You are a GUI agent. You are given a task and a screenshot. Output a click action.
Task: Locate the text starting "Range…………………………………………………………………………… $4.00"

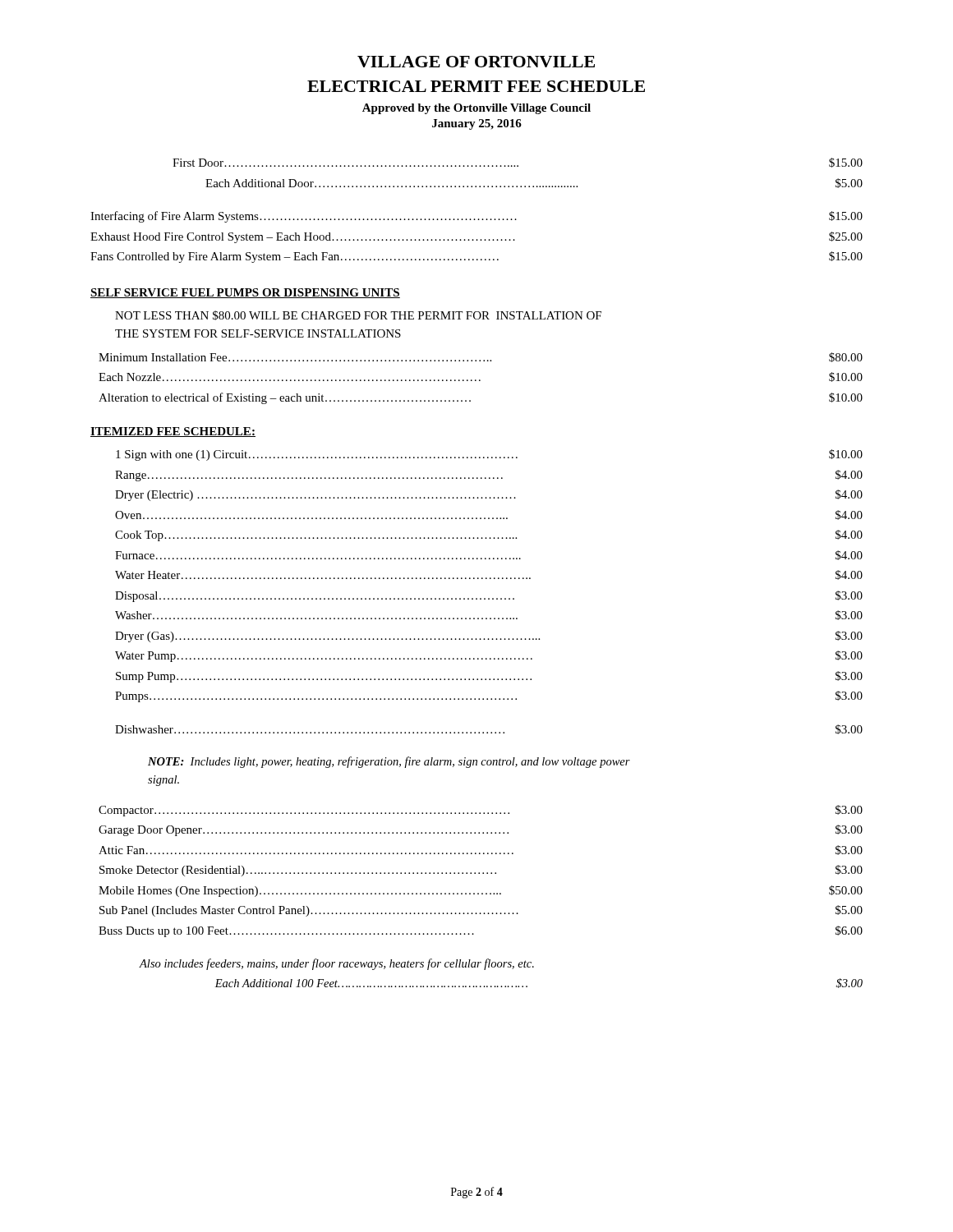point(489,475)
